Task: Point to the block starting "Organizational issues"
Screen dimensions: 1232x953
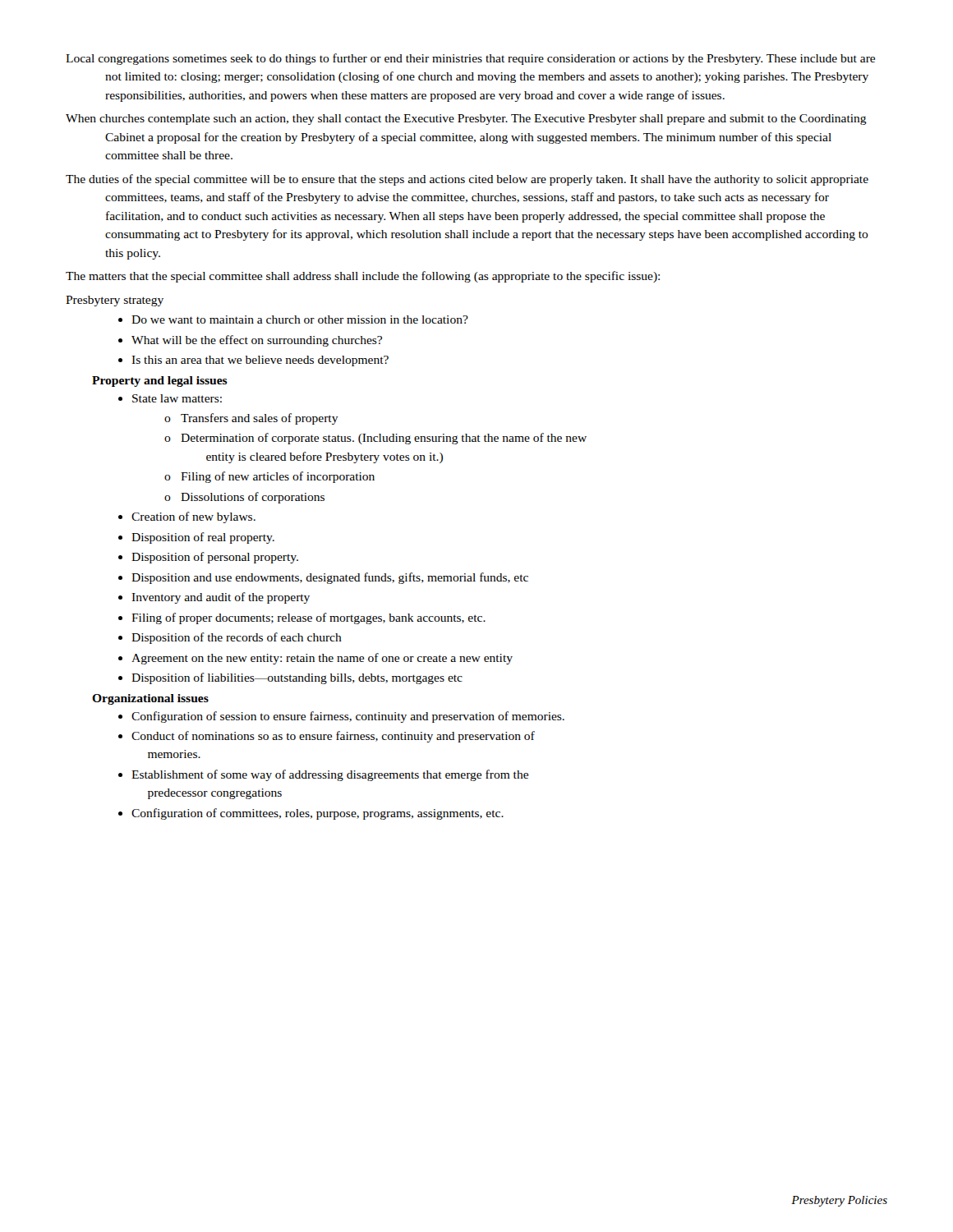Action: click(x=150, y=697)
